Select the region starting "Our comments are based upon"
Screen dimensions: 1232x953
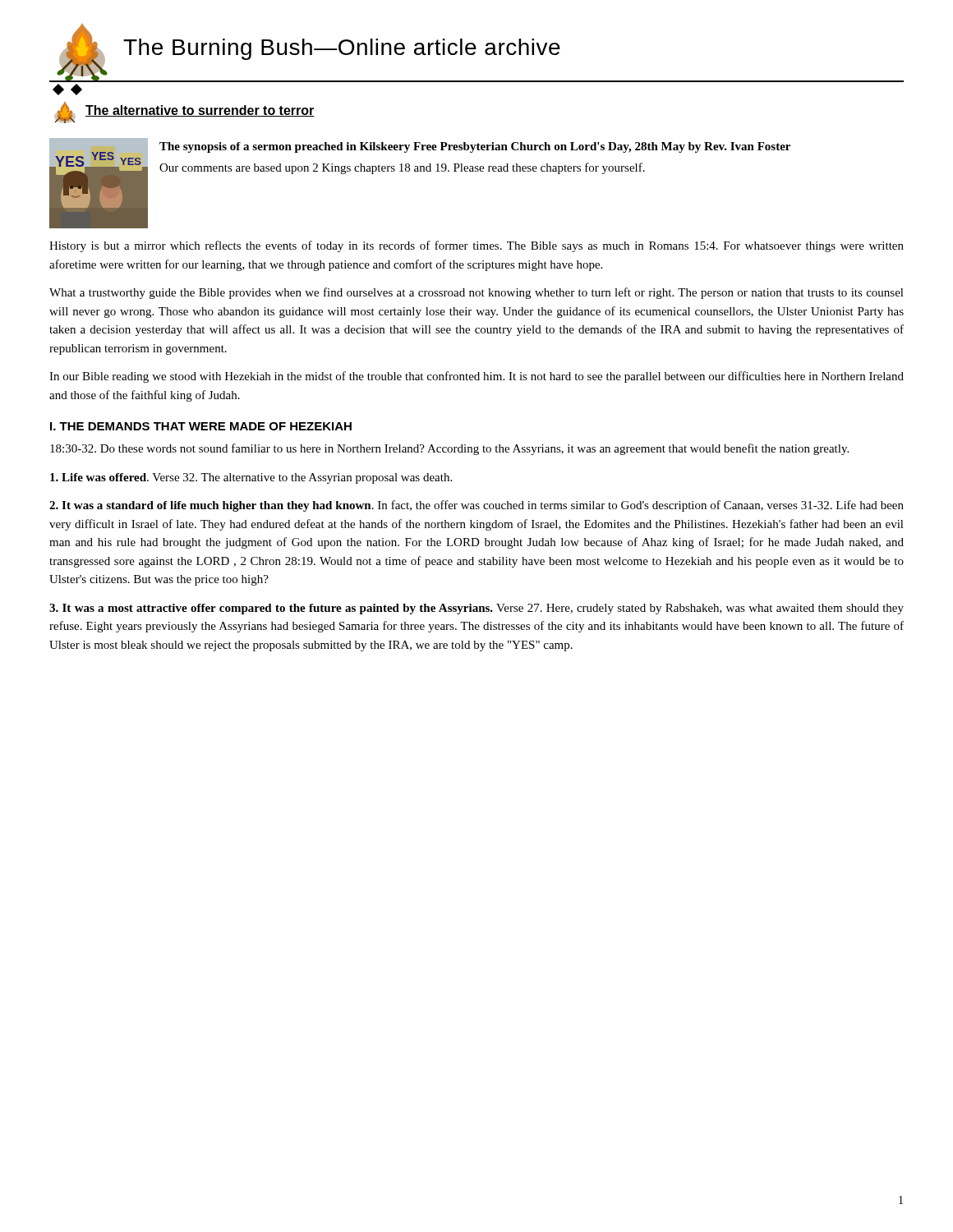tap(402, 168)
